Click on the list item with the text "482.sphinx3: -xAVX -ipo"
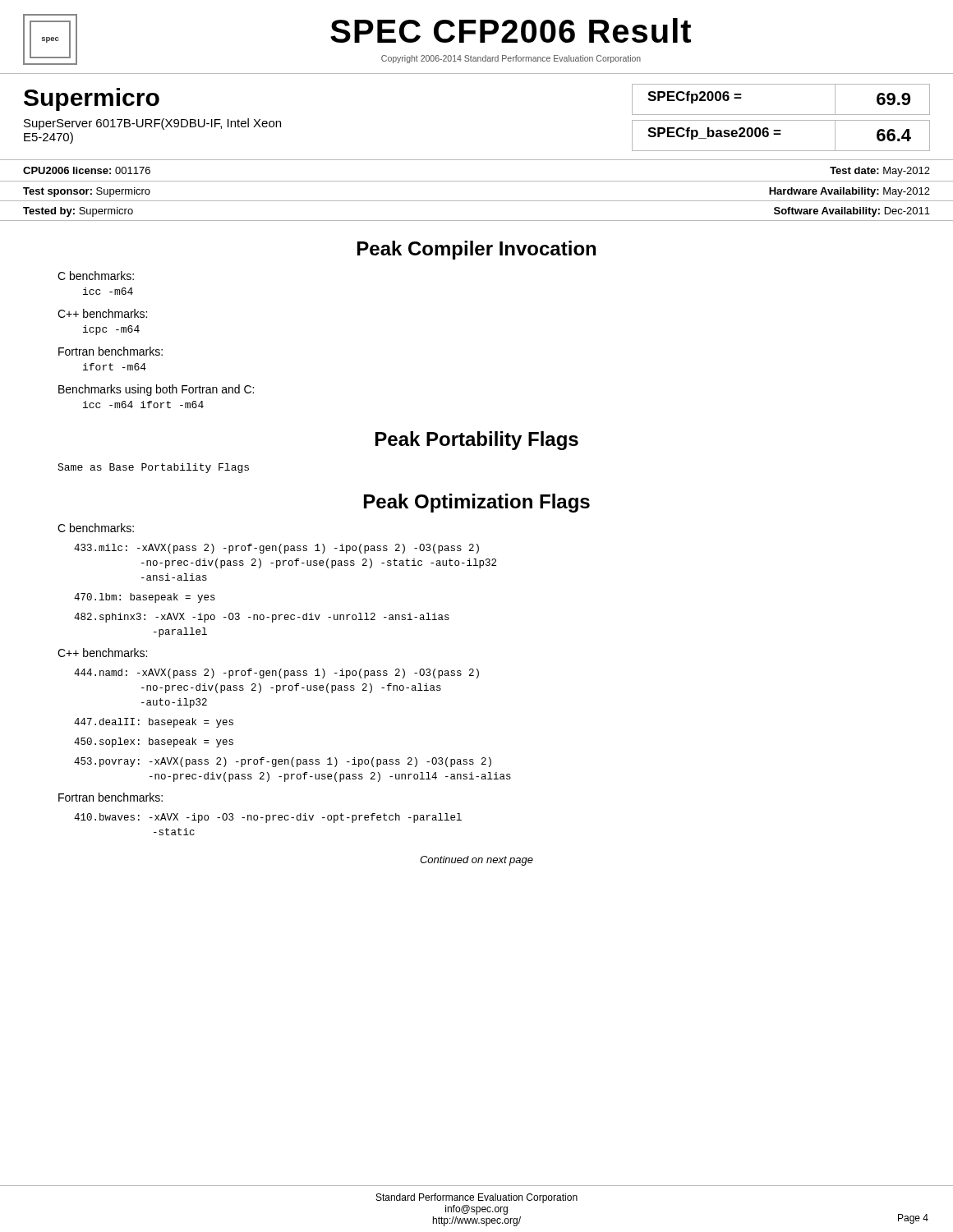Image resolution: width=953 pixels, height=1232 pixels. (x=262, y=625)
